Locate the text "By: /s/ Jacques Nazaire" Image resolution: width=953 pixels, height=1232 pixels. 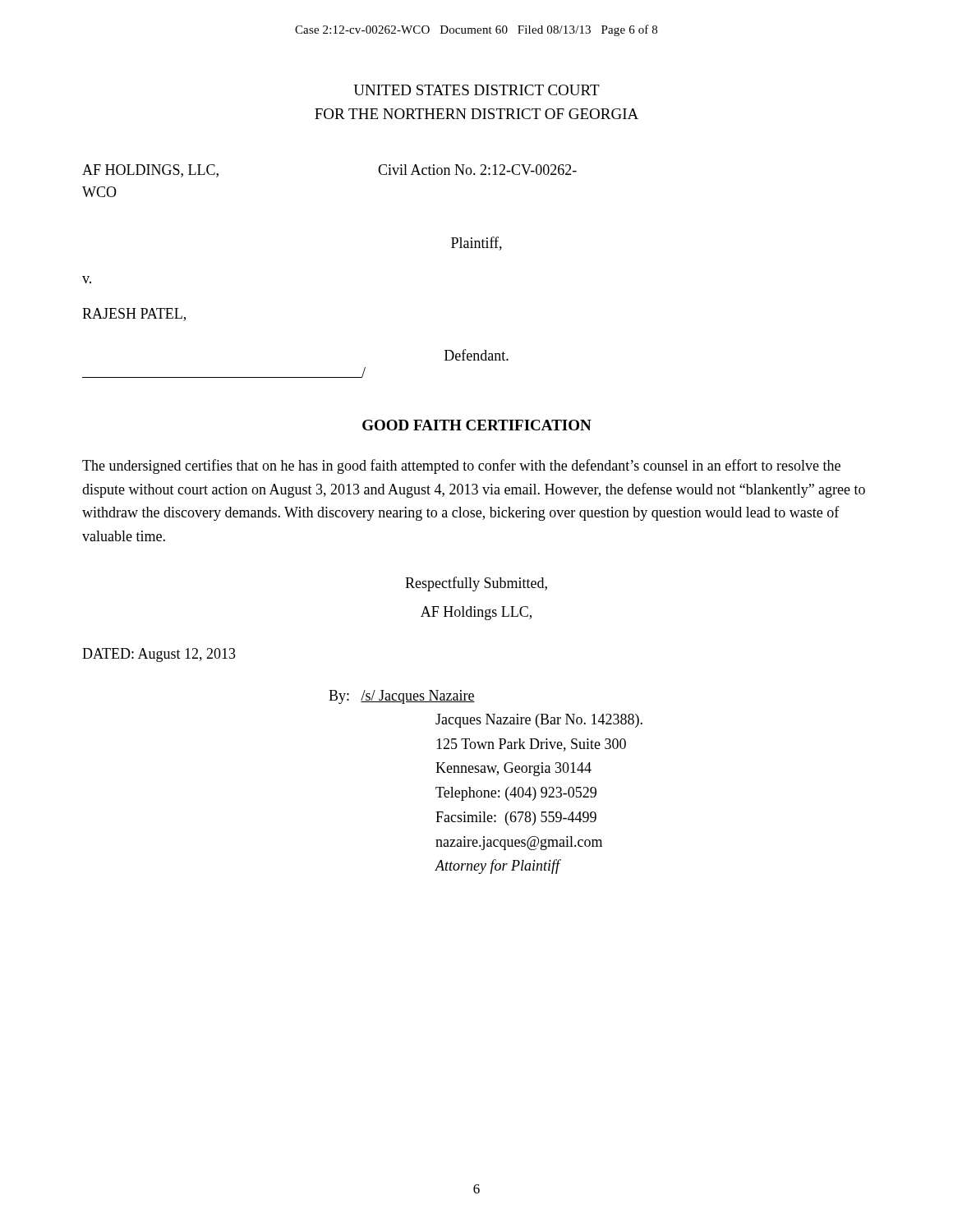(x=361, y=696)
